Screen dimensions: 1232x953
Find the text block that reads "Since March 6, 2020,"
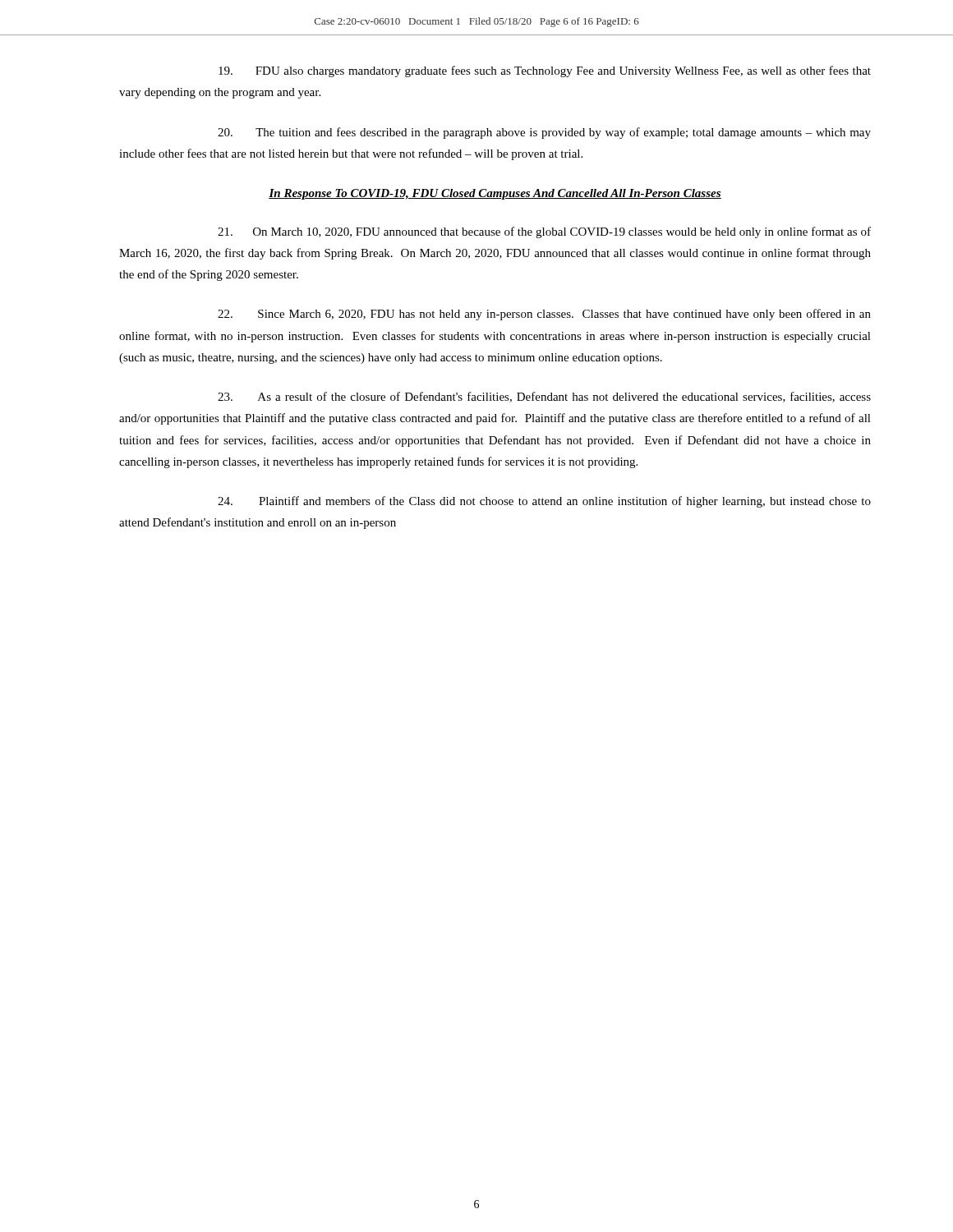(495, 336)
